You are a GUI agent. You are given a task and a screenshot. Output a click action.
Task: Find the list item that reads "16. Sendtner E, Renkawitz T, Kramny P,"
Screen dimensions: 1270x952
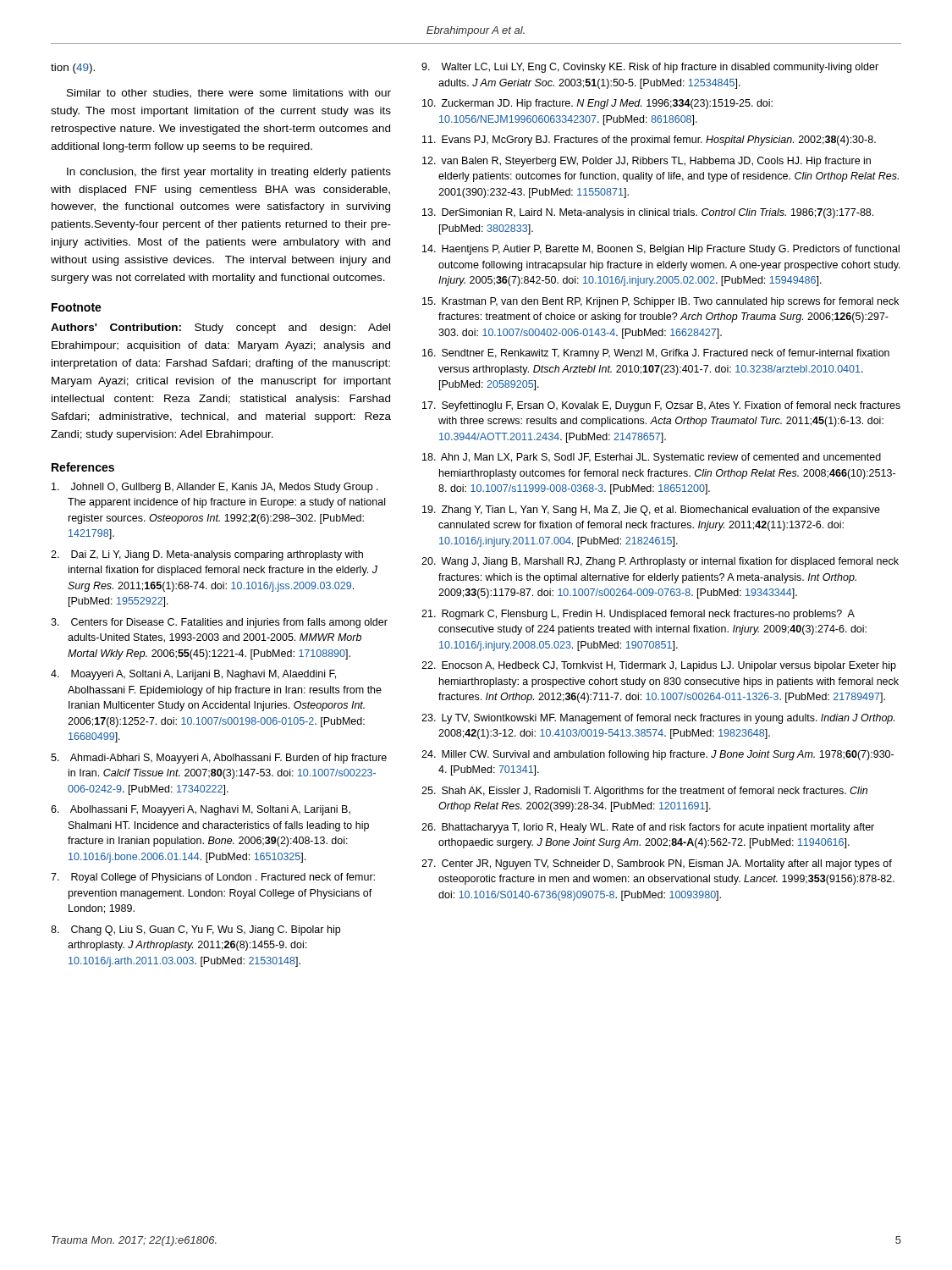(x=661, y=369)
